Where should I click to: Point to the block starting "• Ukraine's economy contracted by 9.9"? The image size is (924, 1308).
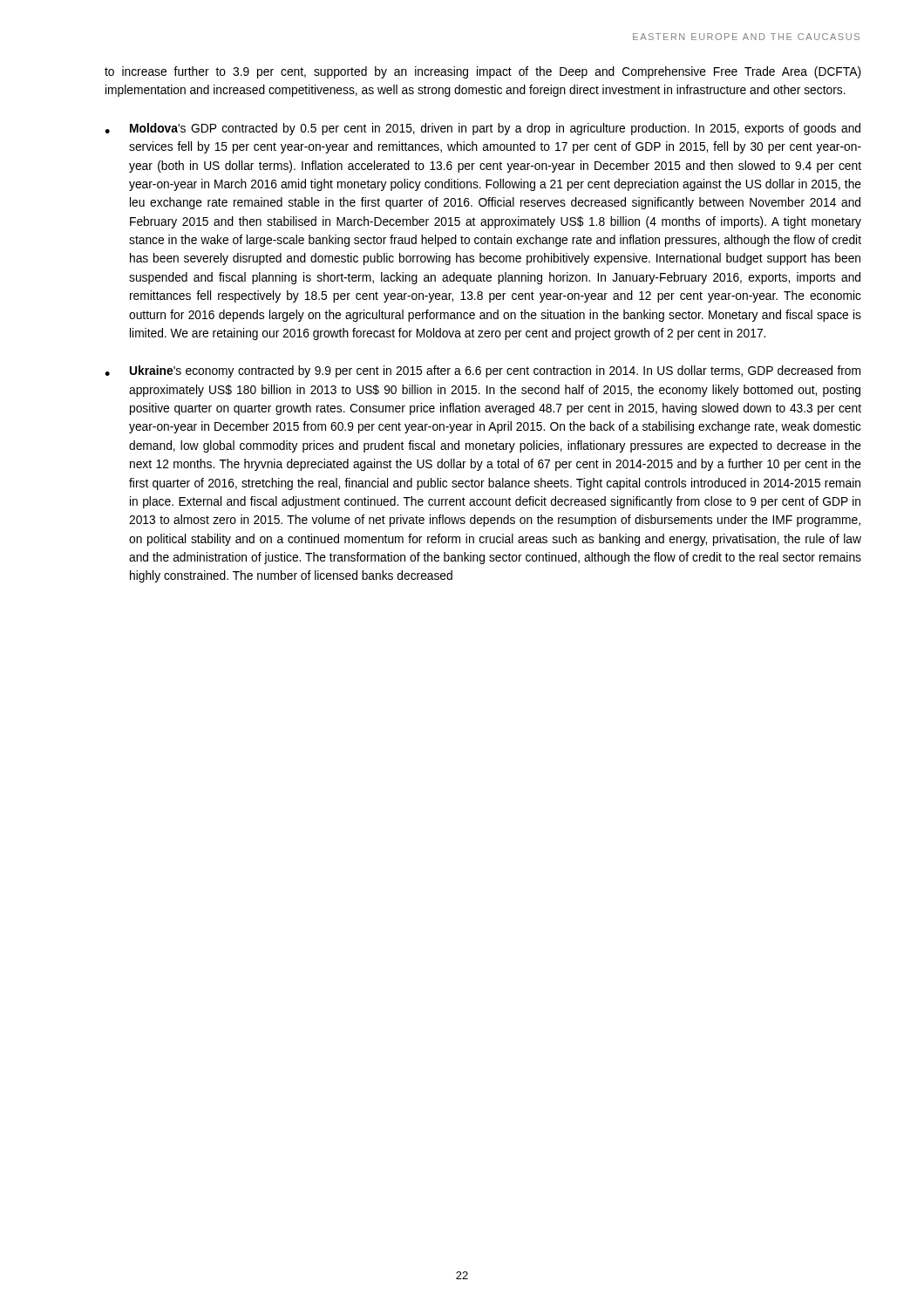point(483,474)
